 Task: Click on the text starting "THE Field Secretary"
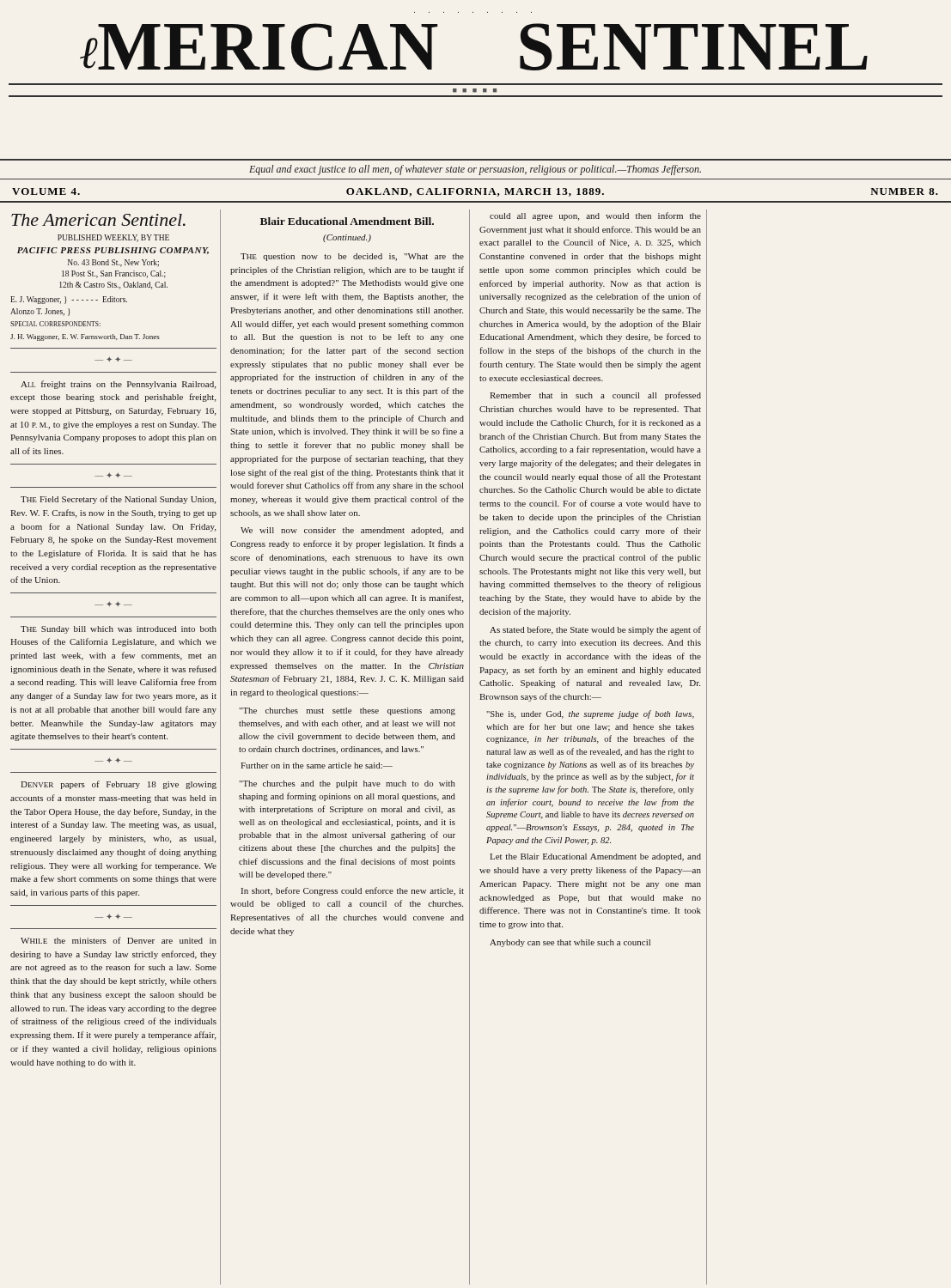pos(113,540)
